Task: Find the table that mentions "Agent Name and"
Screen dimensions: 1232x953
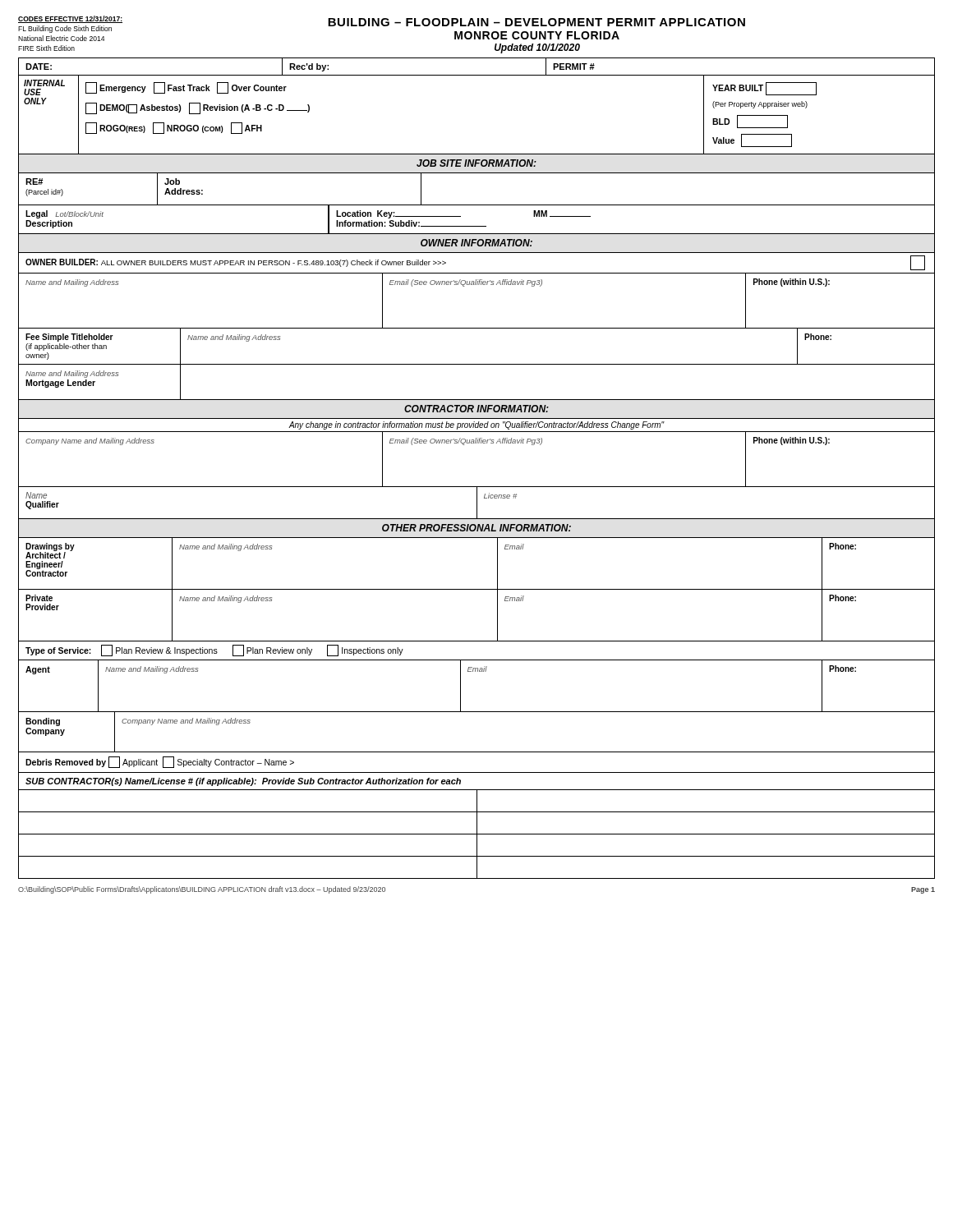Action: point(476,686)
